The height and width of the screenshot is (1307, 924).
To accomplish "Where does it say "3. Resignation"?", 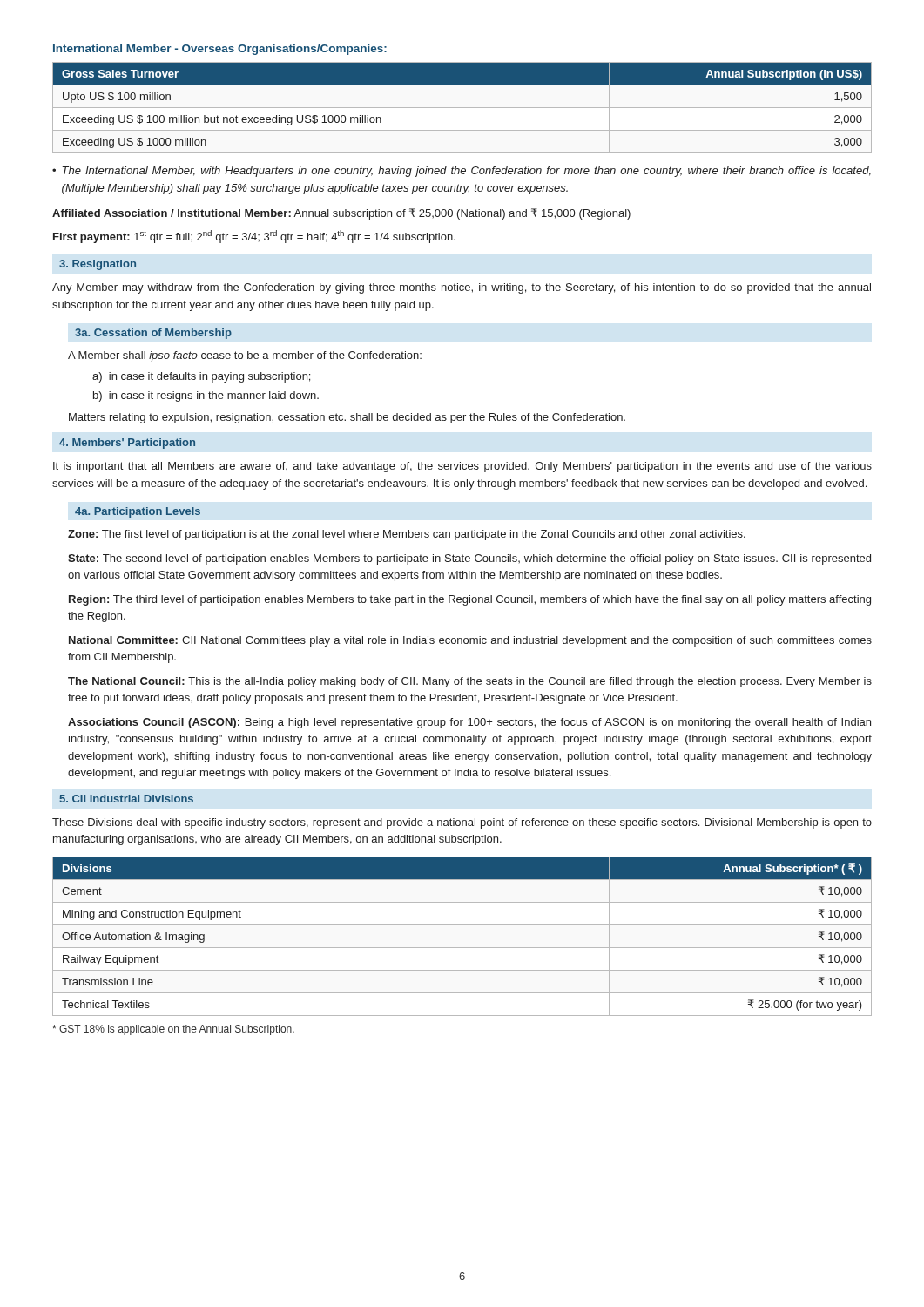I will (x=98, y=264).
